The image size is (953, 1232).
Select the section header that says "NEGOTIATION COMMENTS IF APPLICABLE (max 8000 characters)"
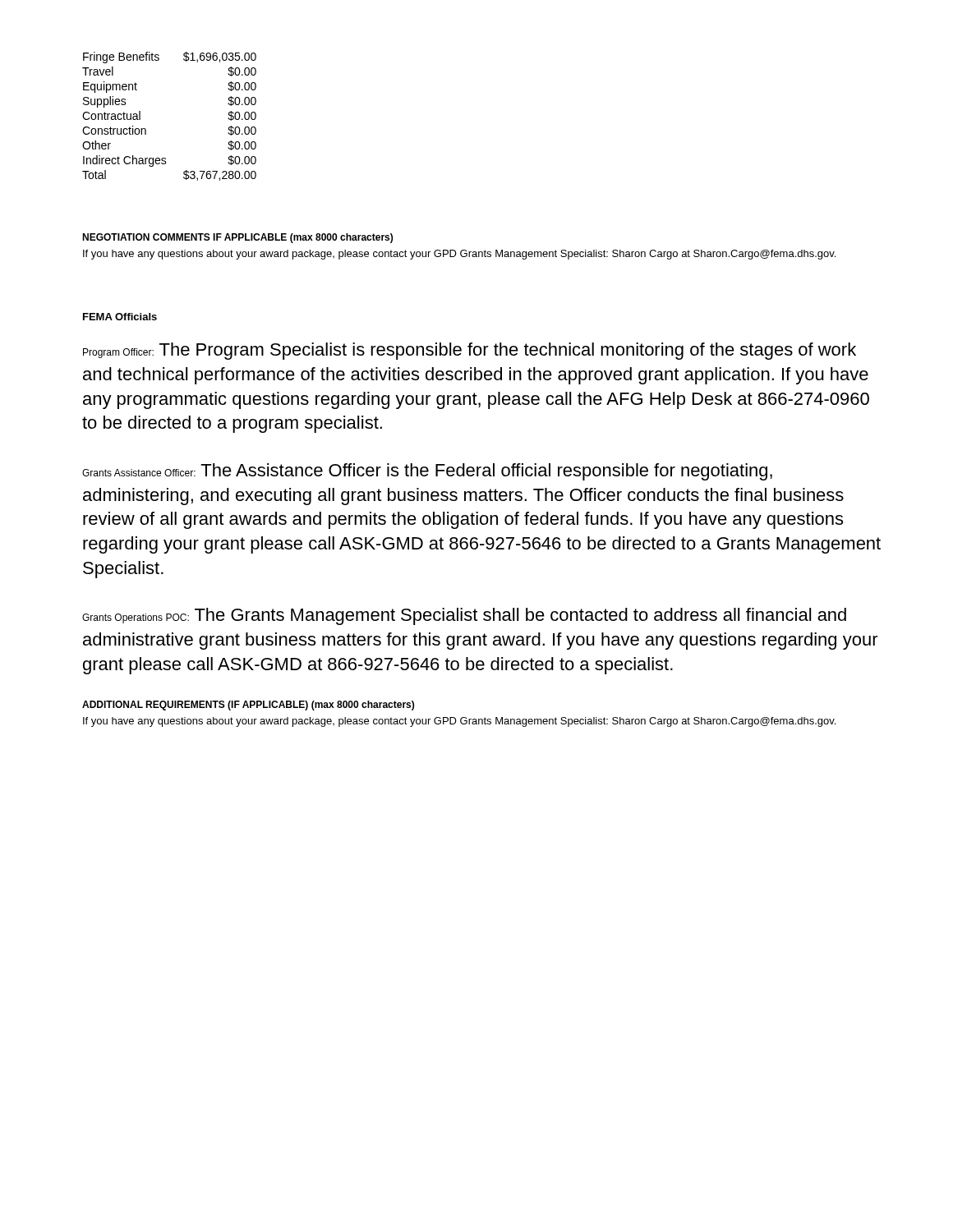(238, 237)
